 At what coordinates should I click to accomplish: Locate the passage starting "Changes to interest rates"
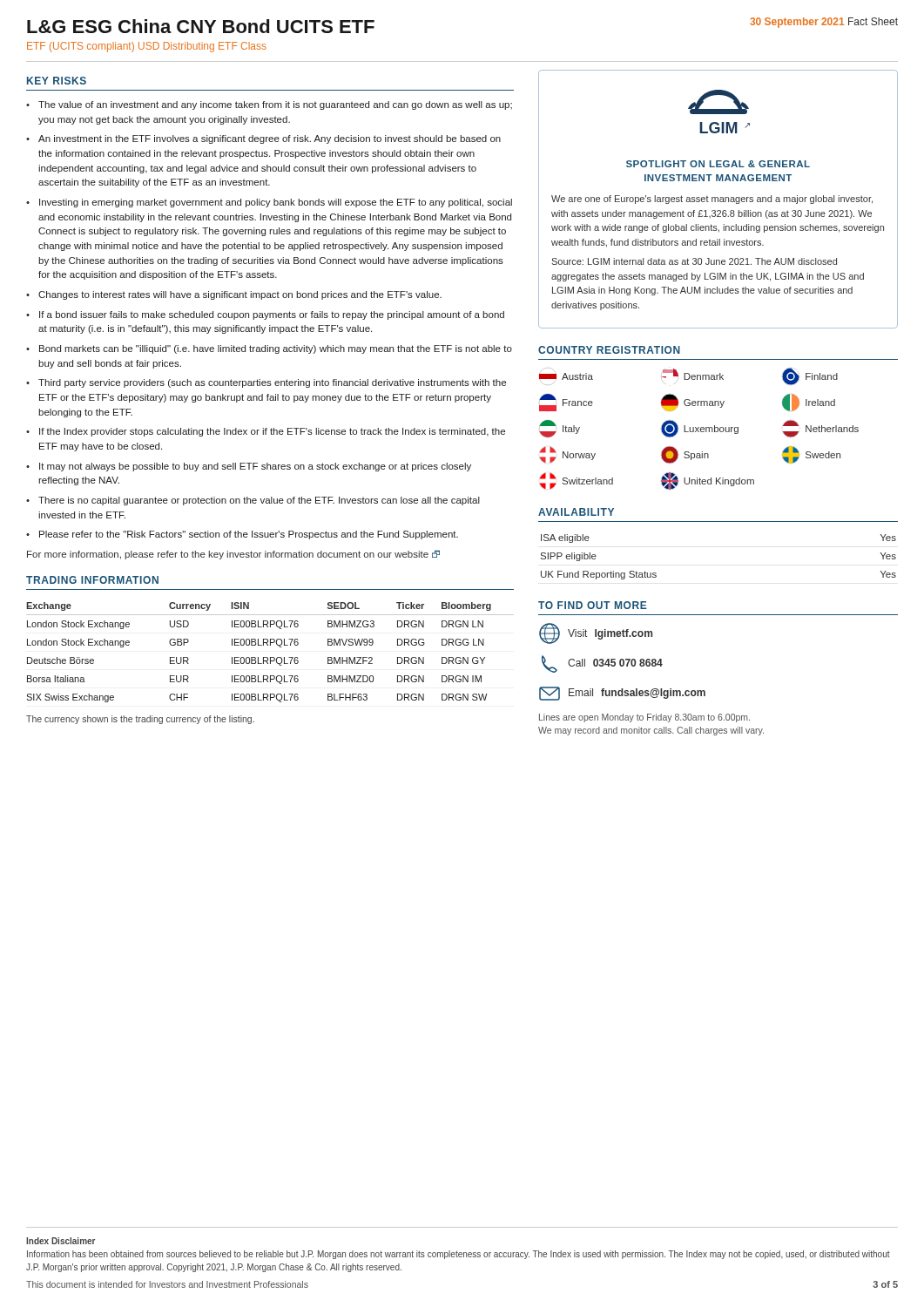point(240,295)
